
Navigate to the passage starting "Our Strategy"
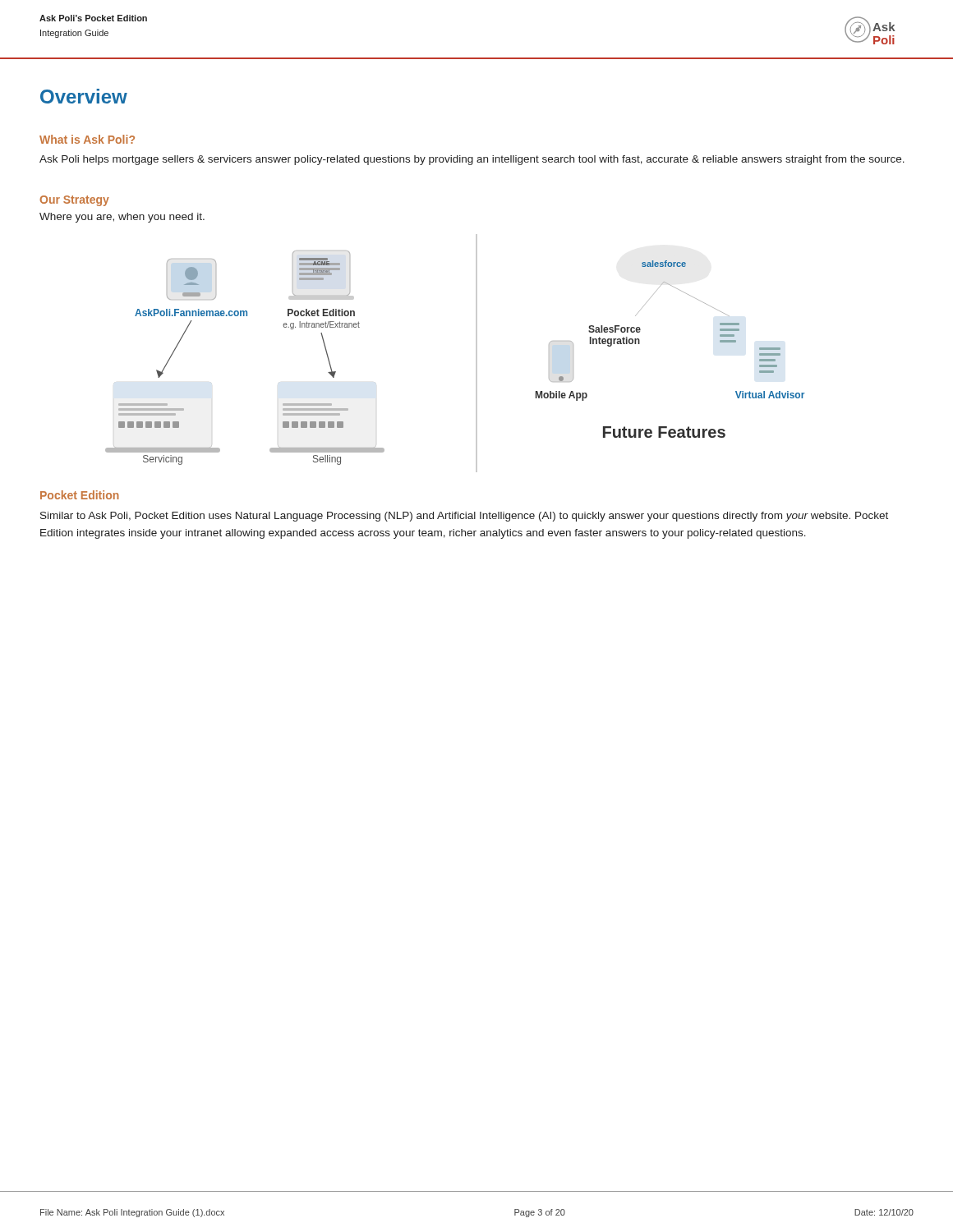click(74, 199)
